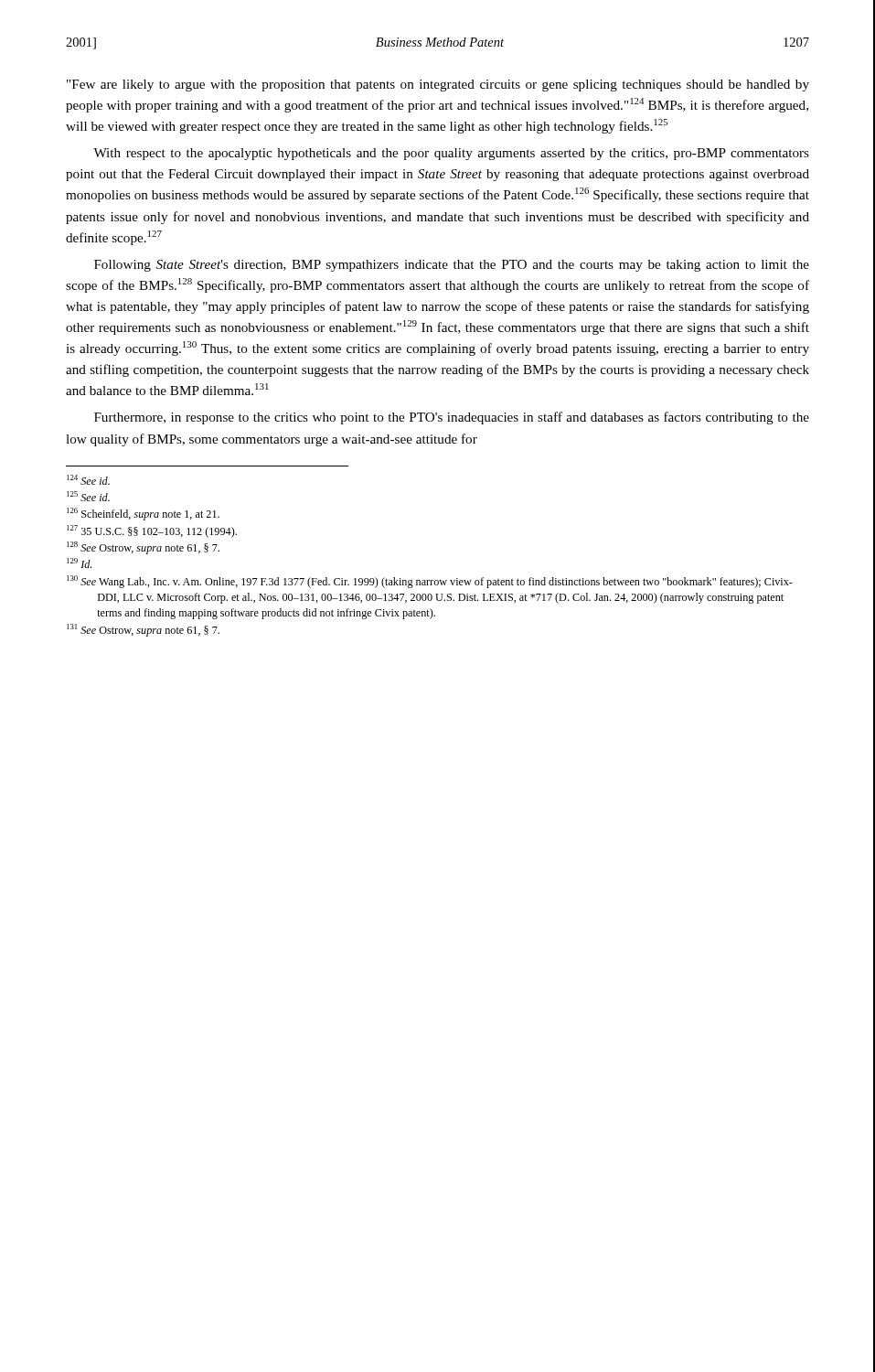Viewport: 875px width, 1372px height.
Task: Find the footnote containing "130 See Wang Lab., Inc."
Action: coord(429,597)
